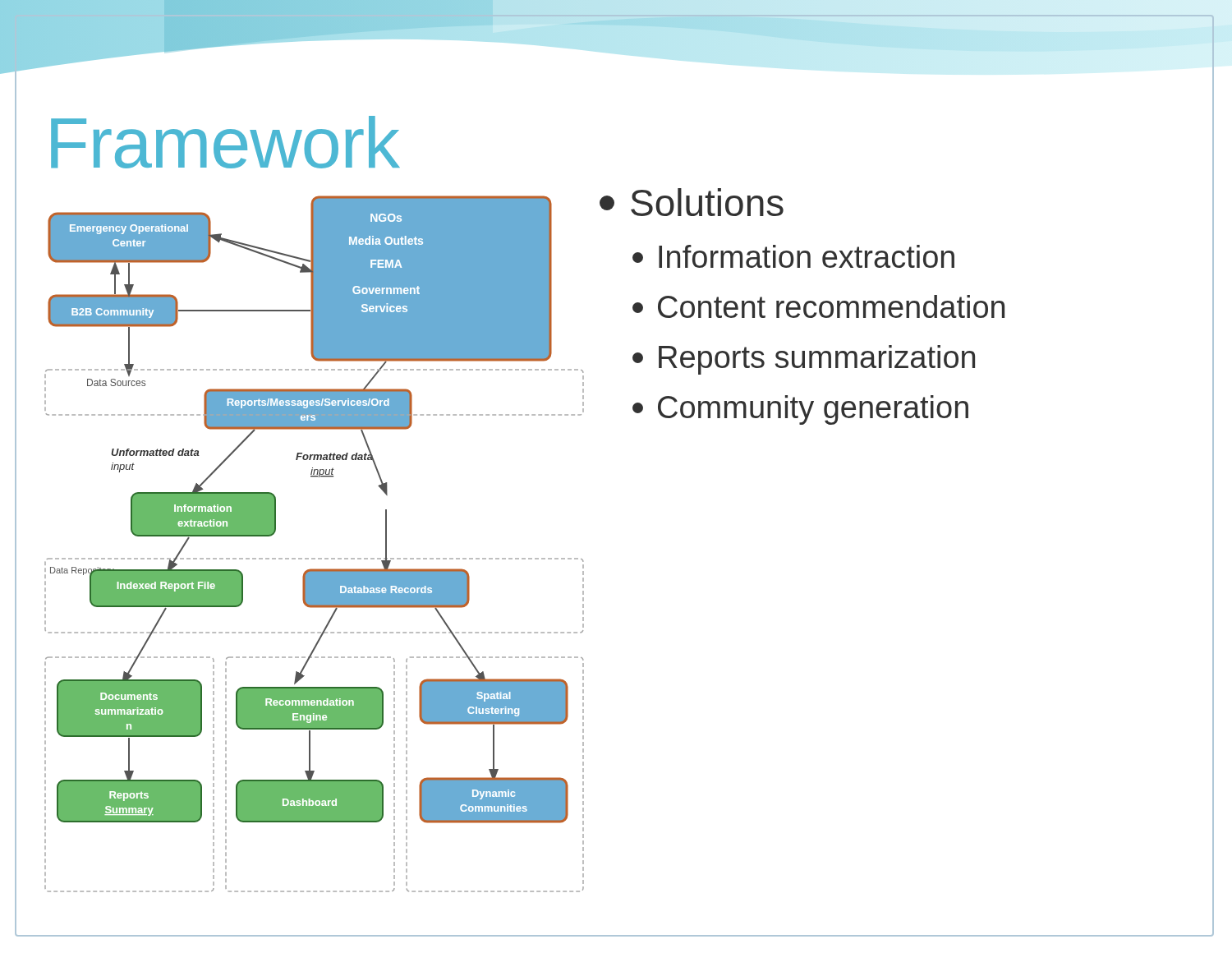This screenshot has height=953, width=1232.
Task: Locate the flowchart
Action: (316, 546)
